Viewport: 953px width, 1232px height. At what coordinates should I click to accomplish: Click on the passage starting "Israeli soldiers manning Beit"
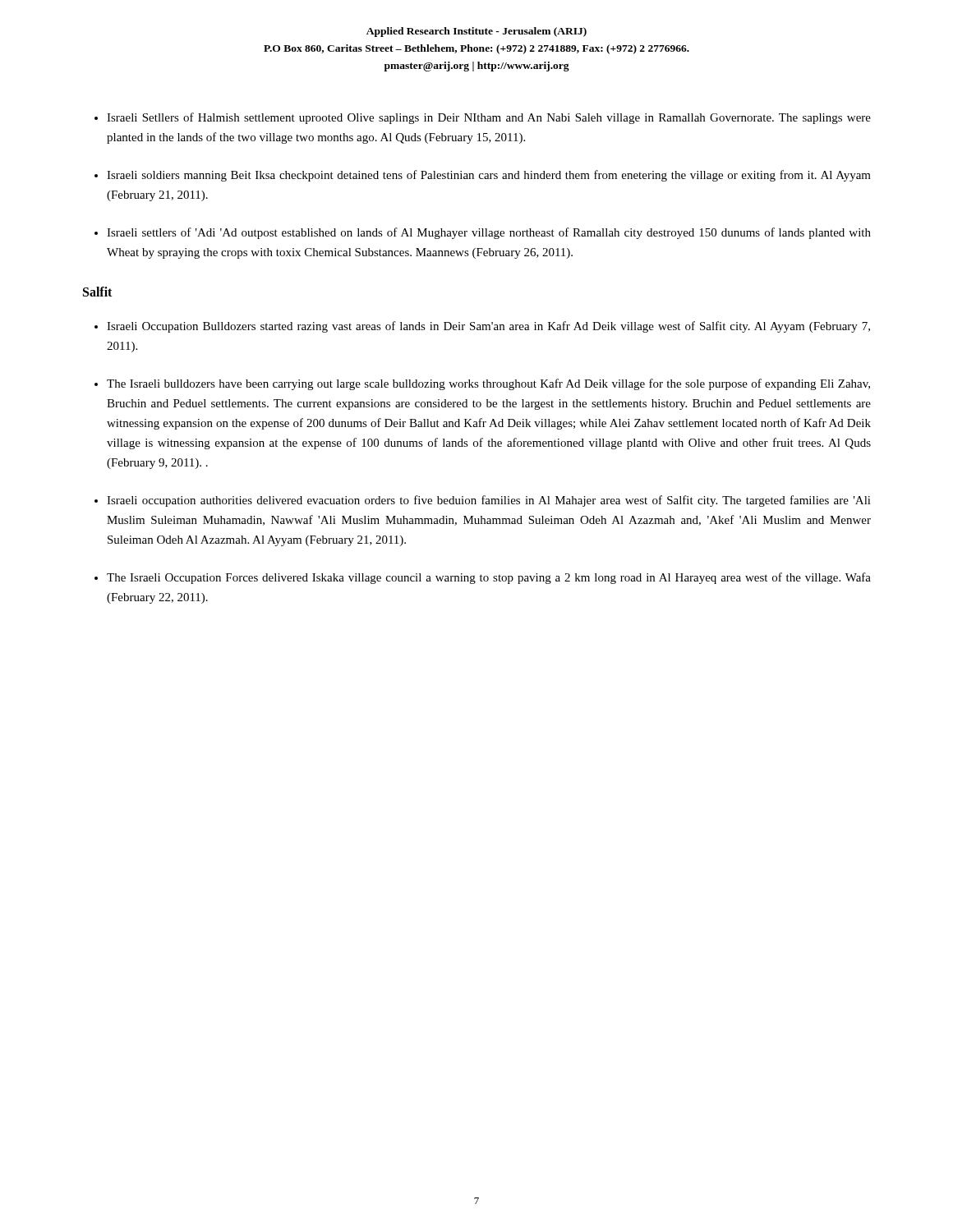point(489,185)
